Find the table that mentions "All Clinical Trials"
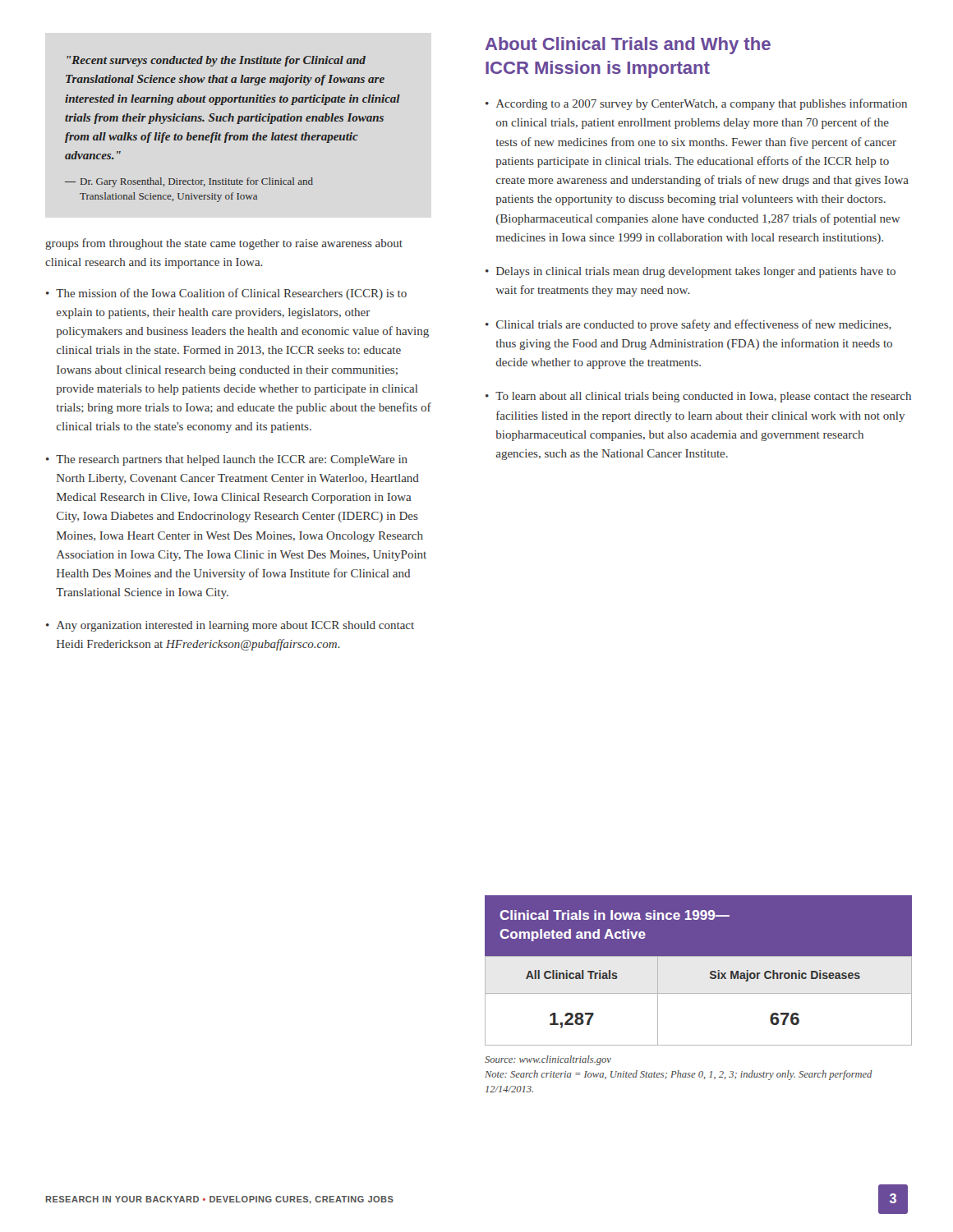This screenshot has height=1232, width=953. tap(698, 970)
